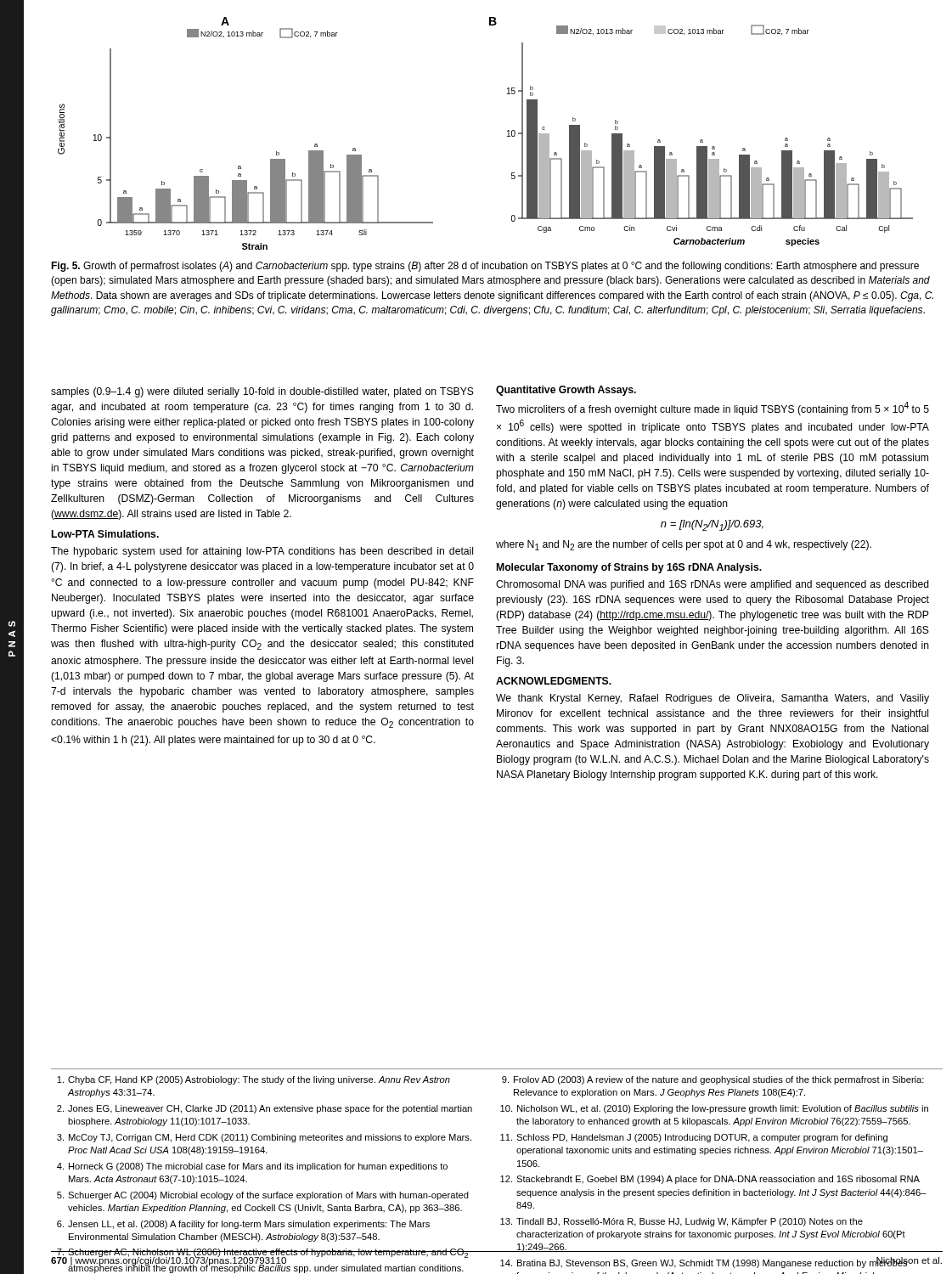Find the text block starting "Chyba CF, Hand"
This screenshot has height=1274, width=952.
[x=262, y=1087]
